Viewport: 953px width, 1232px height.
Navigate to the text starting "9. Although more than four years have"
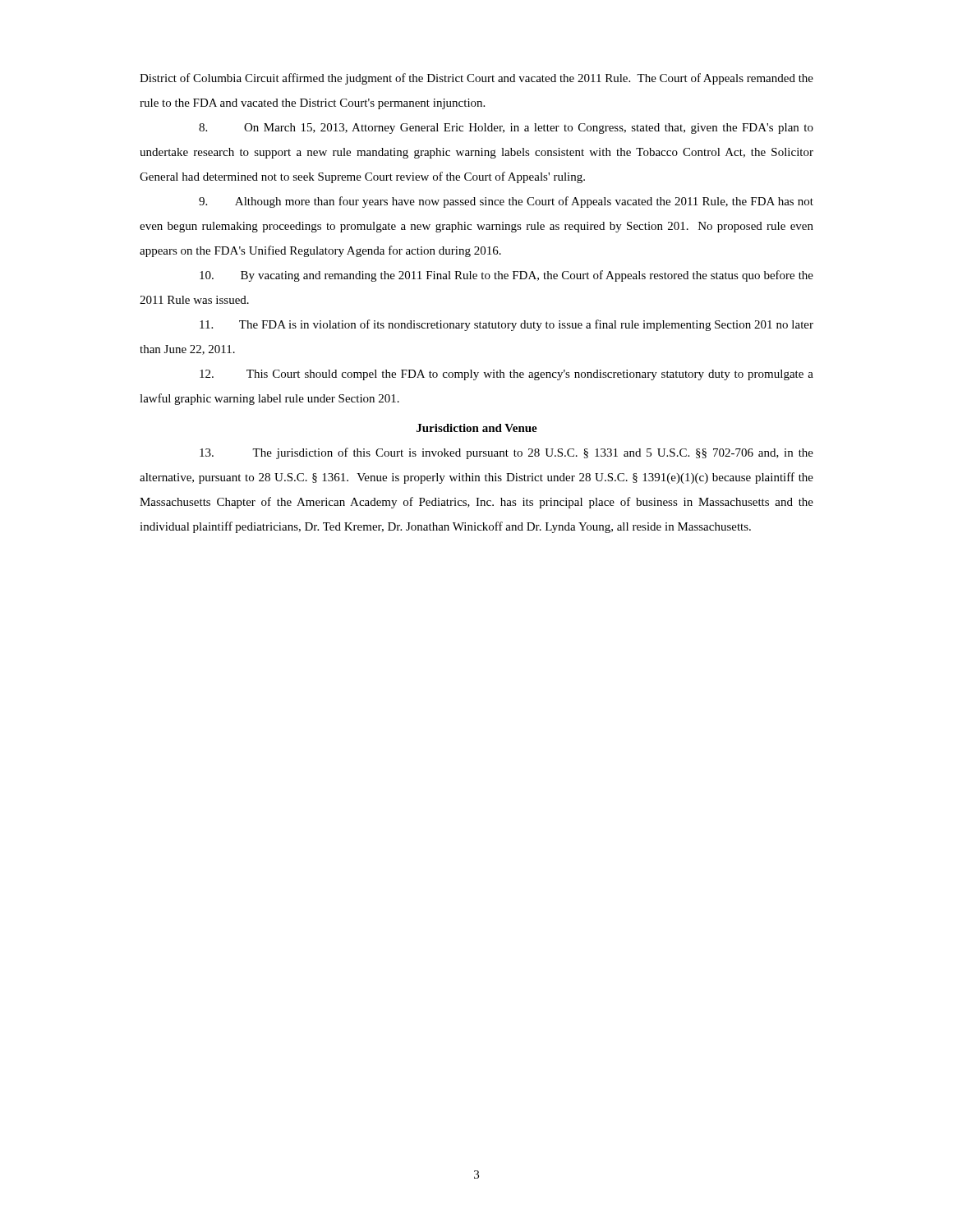[x=476, y=226]
